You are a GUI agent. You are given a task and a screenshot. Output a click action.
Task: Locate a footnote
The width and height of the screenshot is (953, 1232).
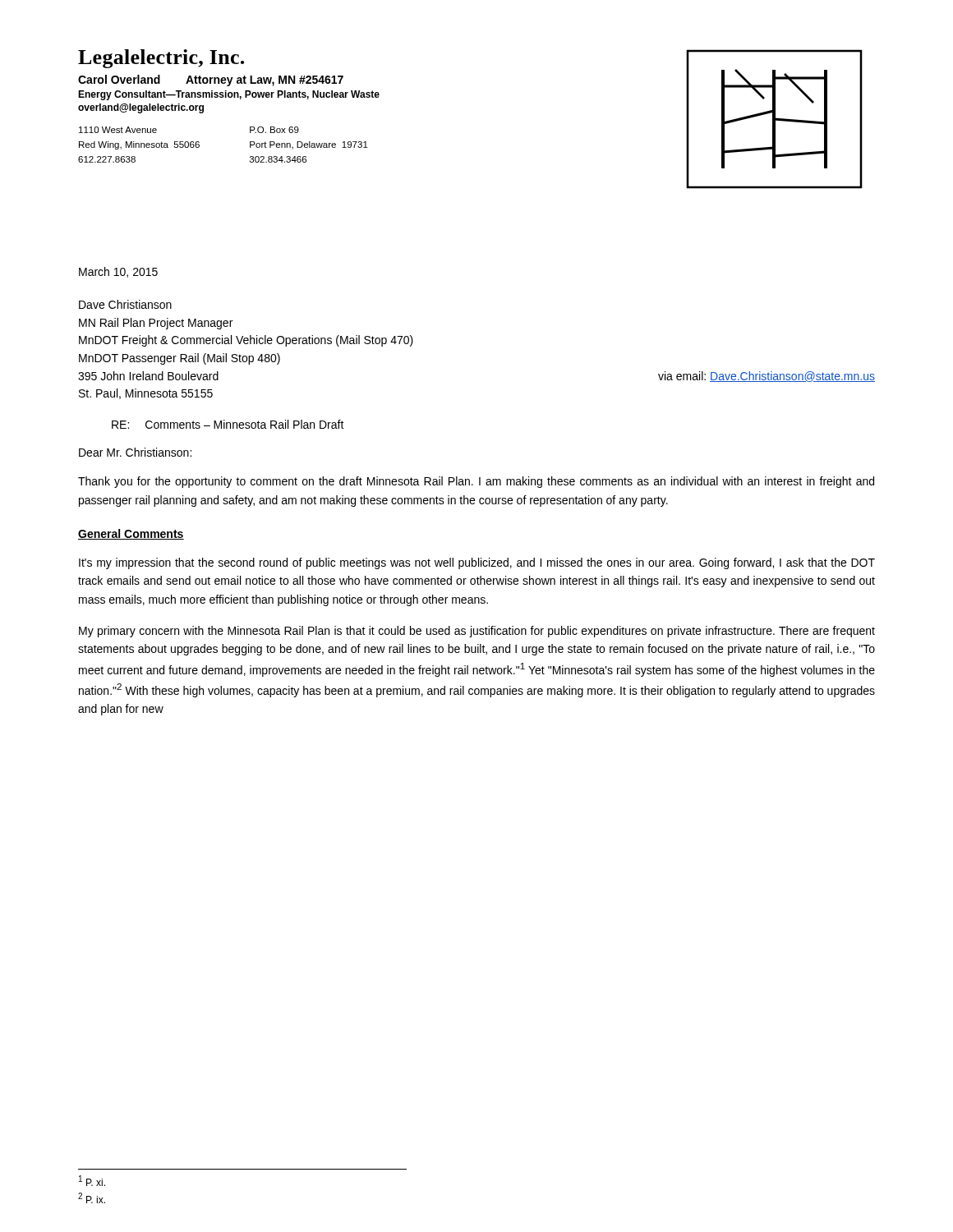click(x=242, y=1190)
